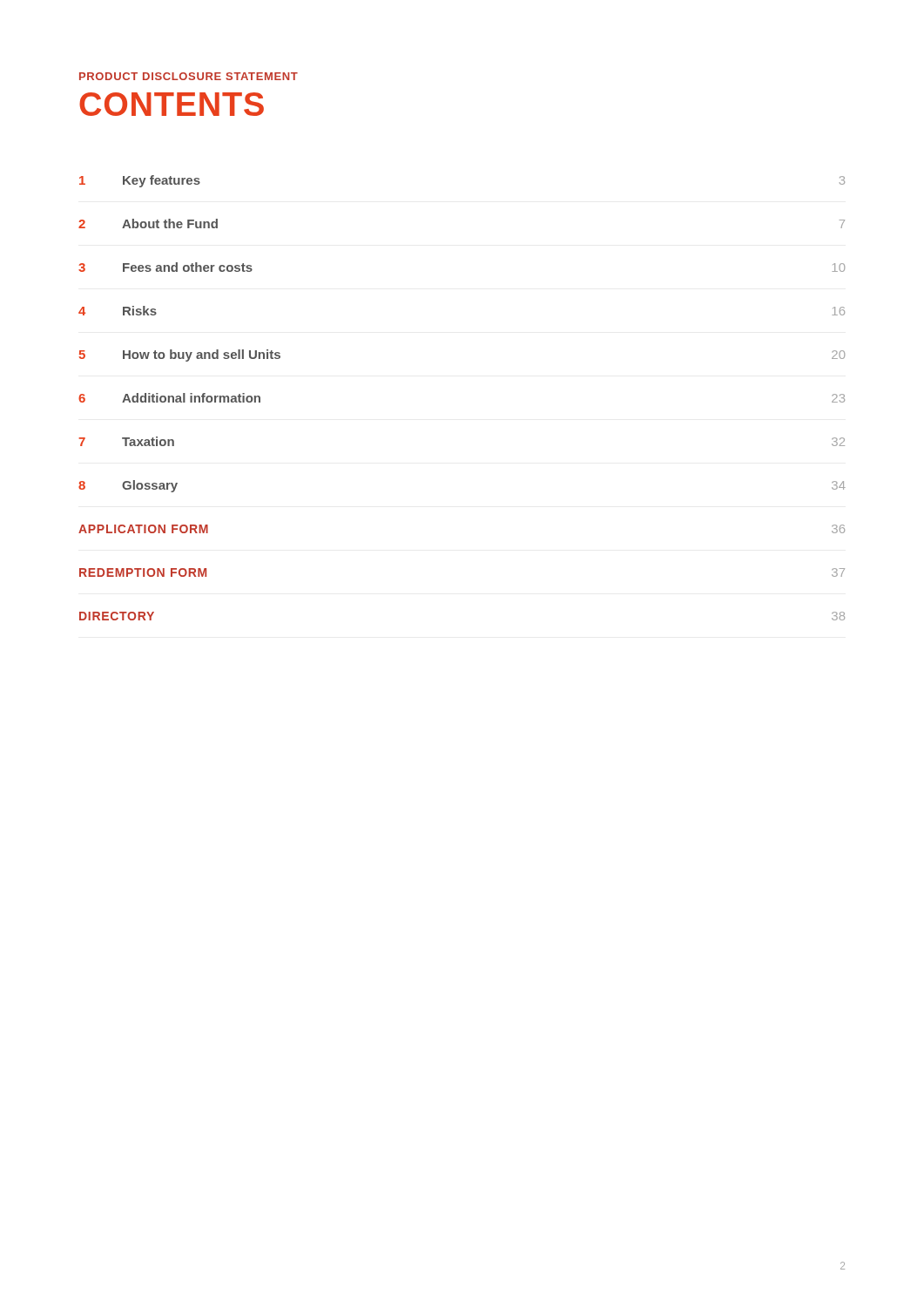Where does it say "4 Risks 16"?

tap(139, 310)
